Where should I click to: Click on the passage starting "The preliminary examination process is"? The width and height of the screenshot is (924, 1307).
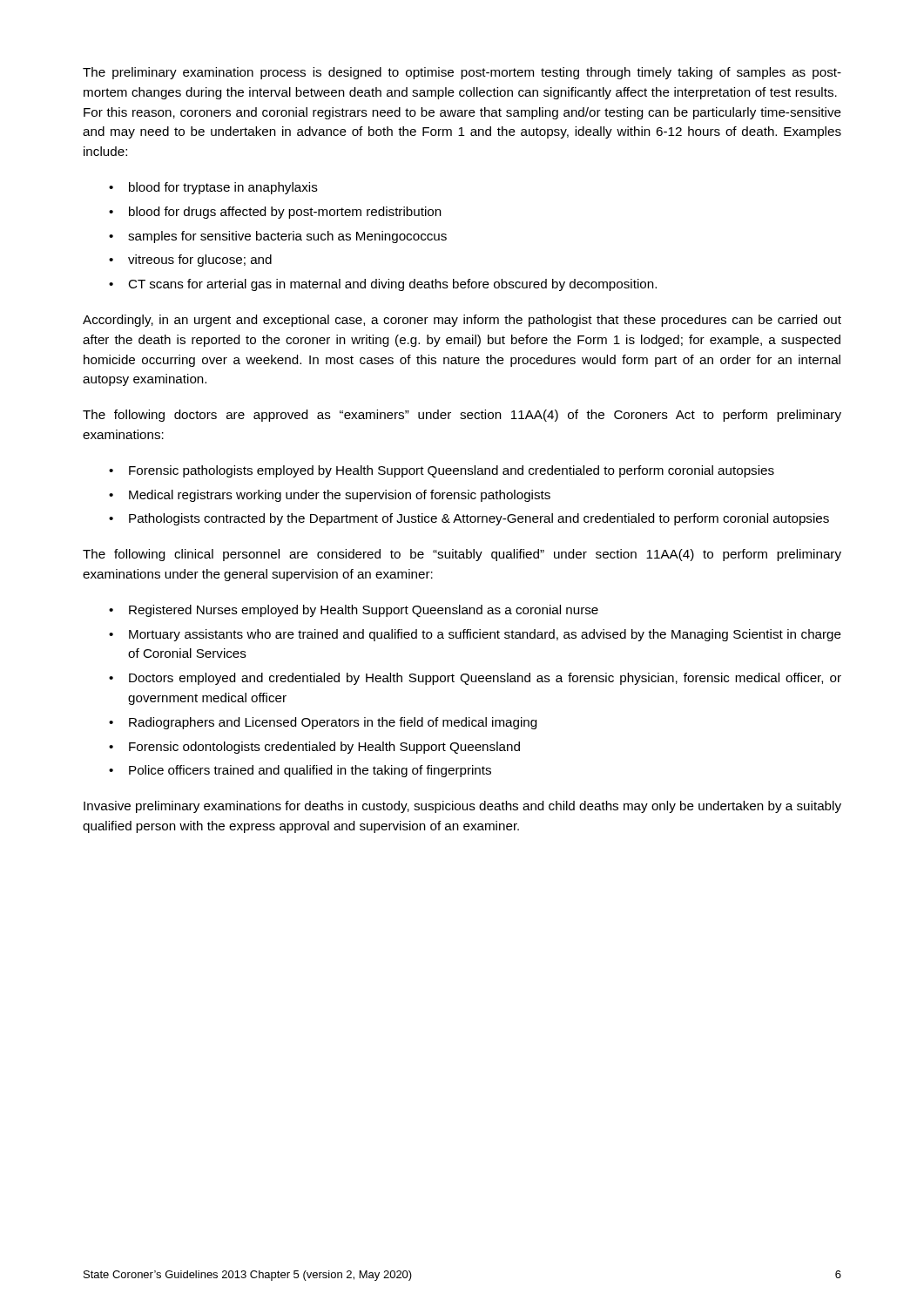pyautogui.click(x=462, y=112)
